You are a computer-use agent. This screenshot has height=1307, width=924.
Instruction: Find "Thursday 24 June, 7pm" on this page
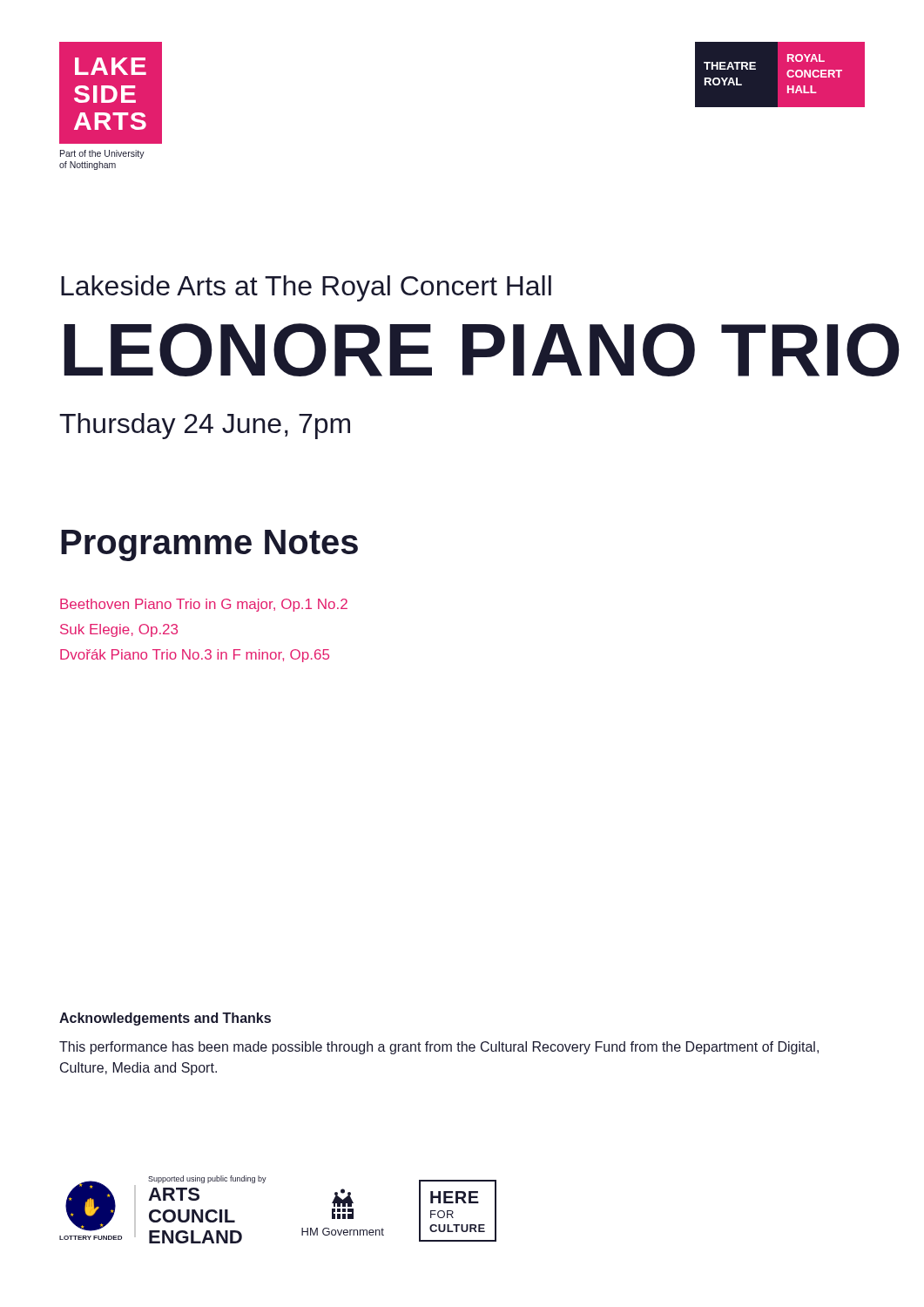tap(206, 423)
